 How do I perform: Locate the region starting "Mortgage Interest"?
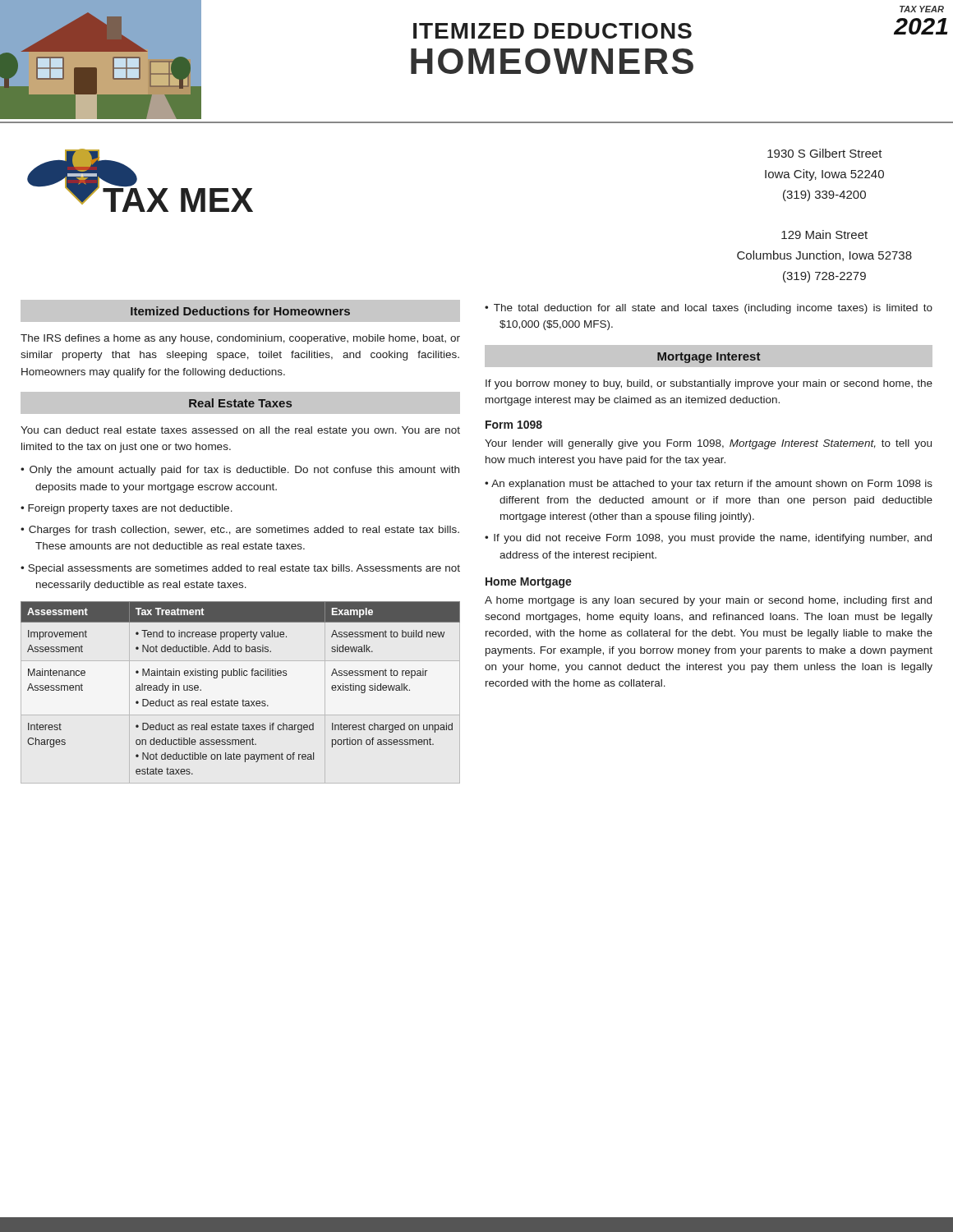click(x=709, y=356)
